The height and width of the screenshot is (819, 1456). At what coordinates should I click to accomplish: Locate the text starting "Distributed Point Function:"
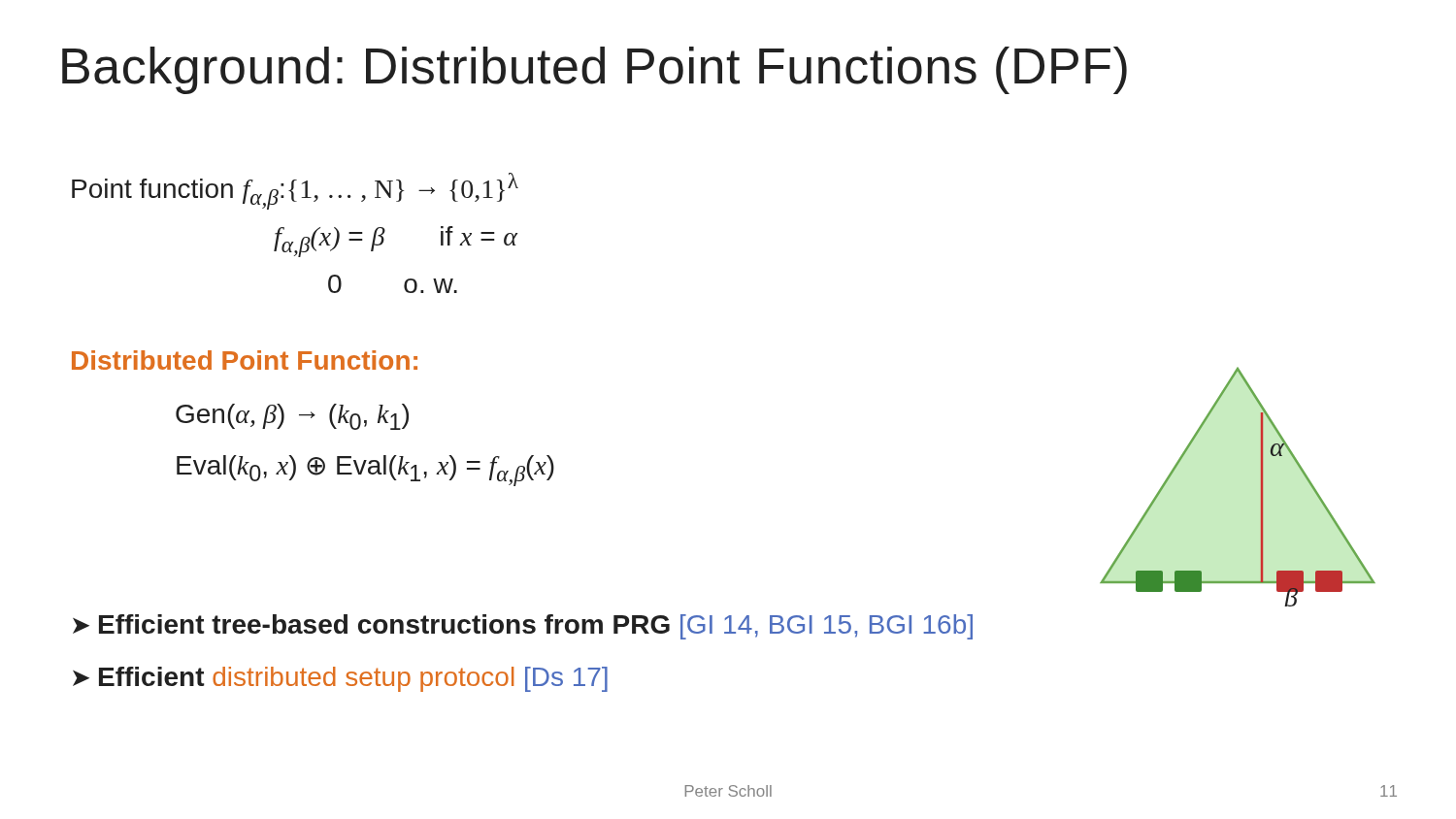click(245, 360)
